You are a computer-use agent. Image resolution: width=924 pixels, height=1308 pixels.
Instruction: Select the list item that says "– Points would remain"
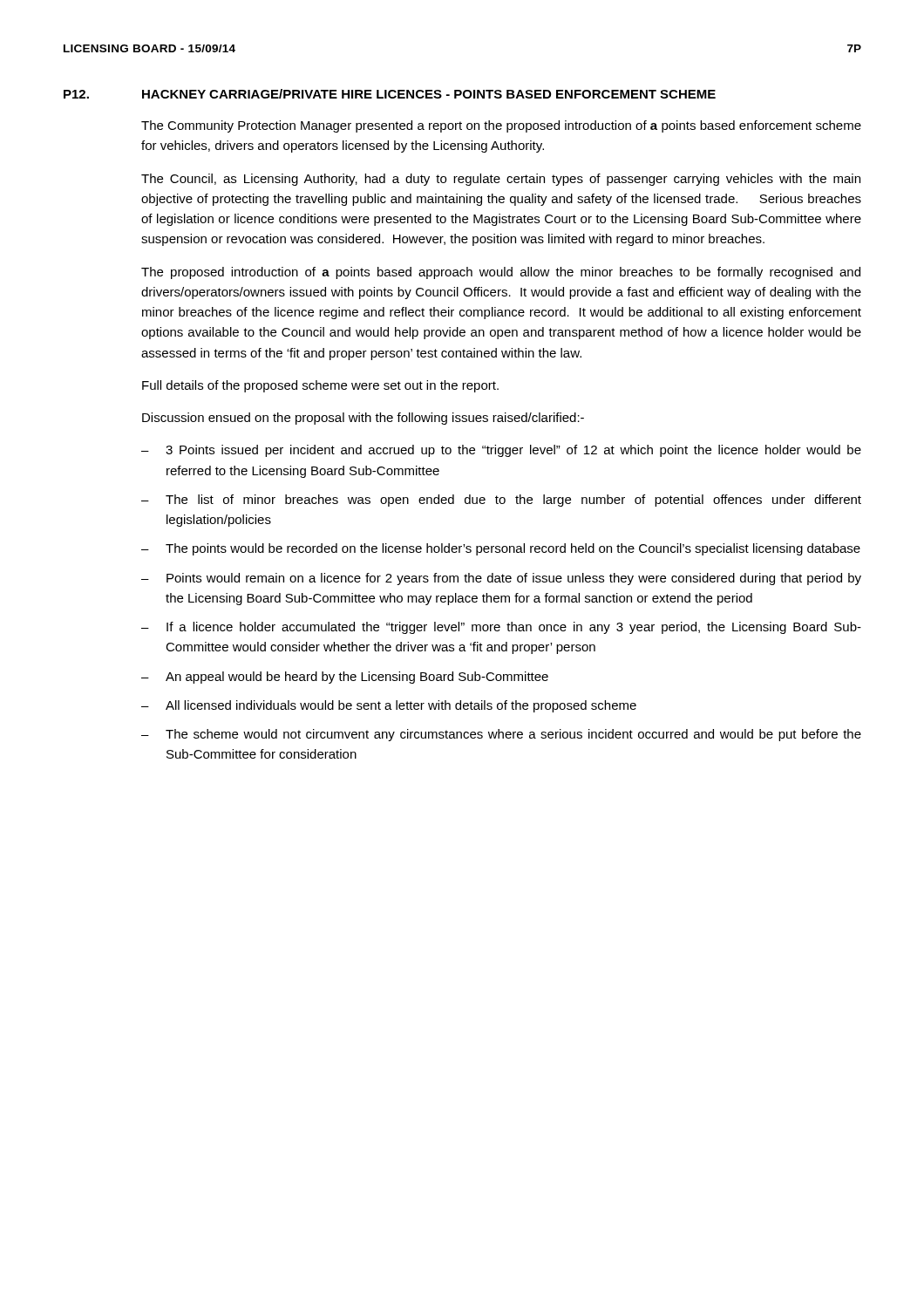coord(501,588)
